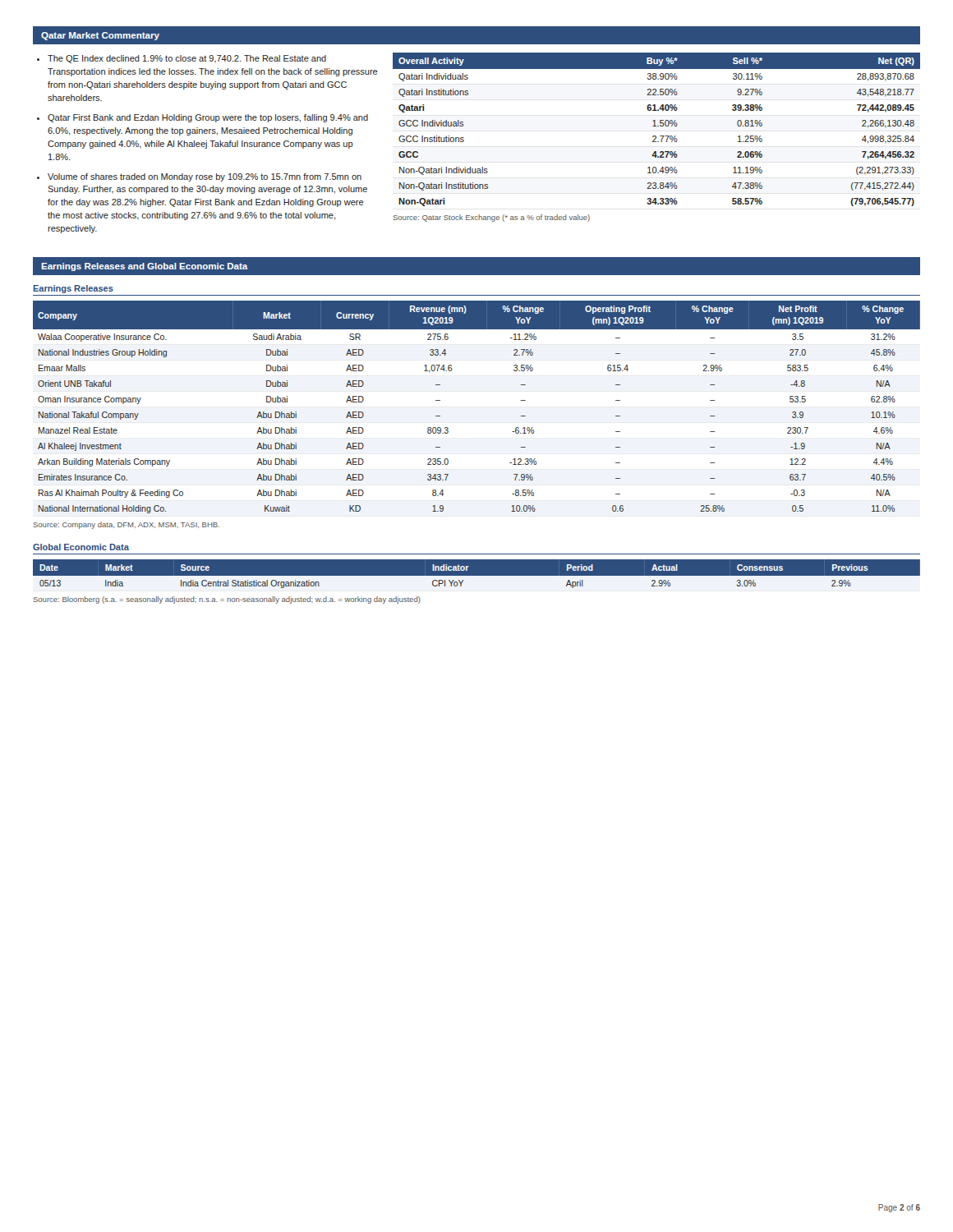Locate the table with the text "India Central Statistical Organization"

click(476, 582)
